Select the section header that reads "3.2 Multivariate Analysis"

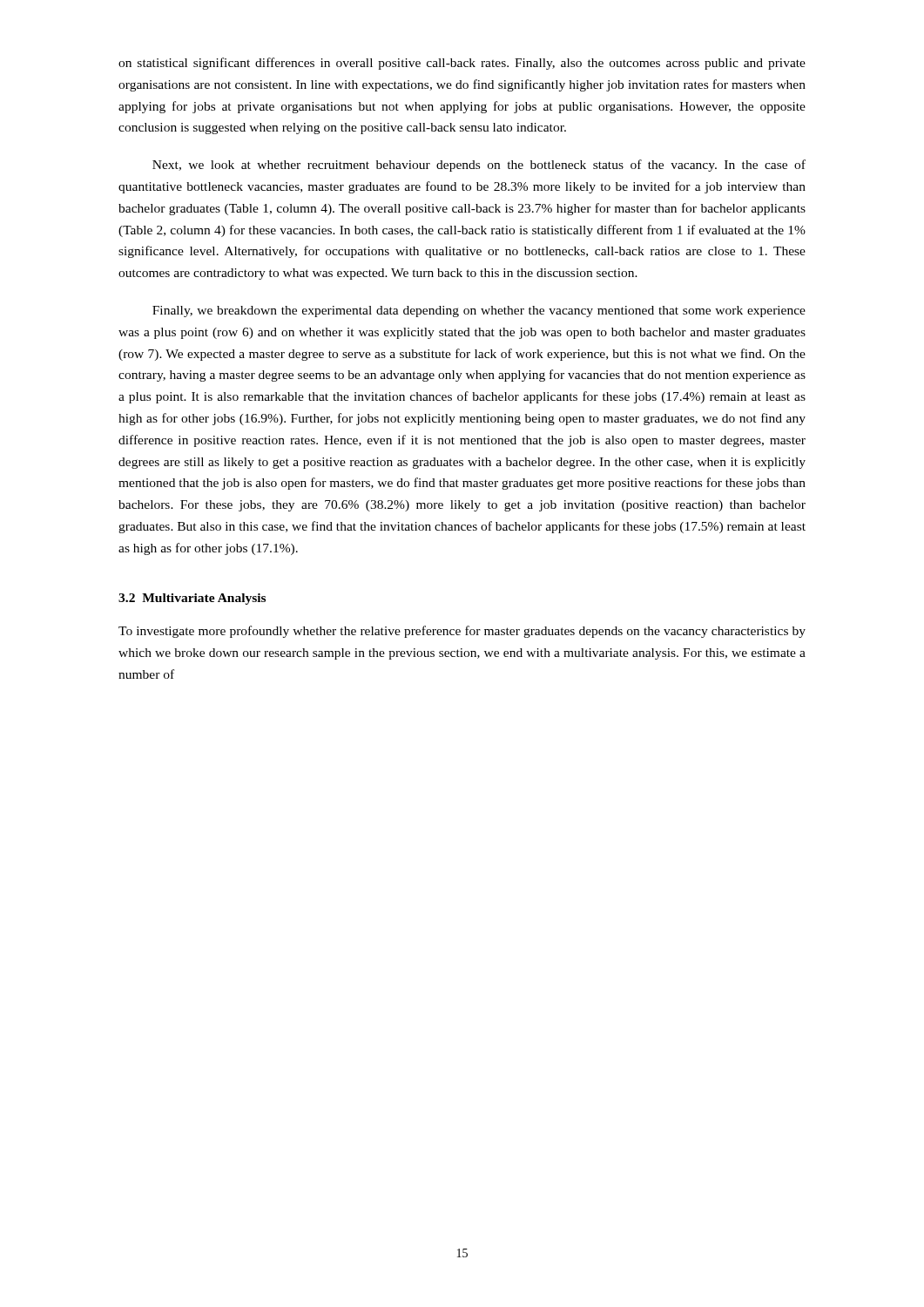click(x=192, y=597)
